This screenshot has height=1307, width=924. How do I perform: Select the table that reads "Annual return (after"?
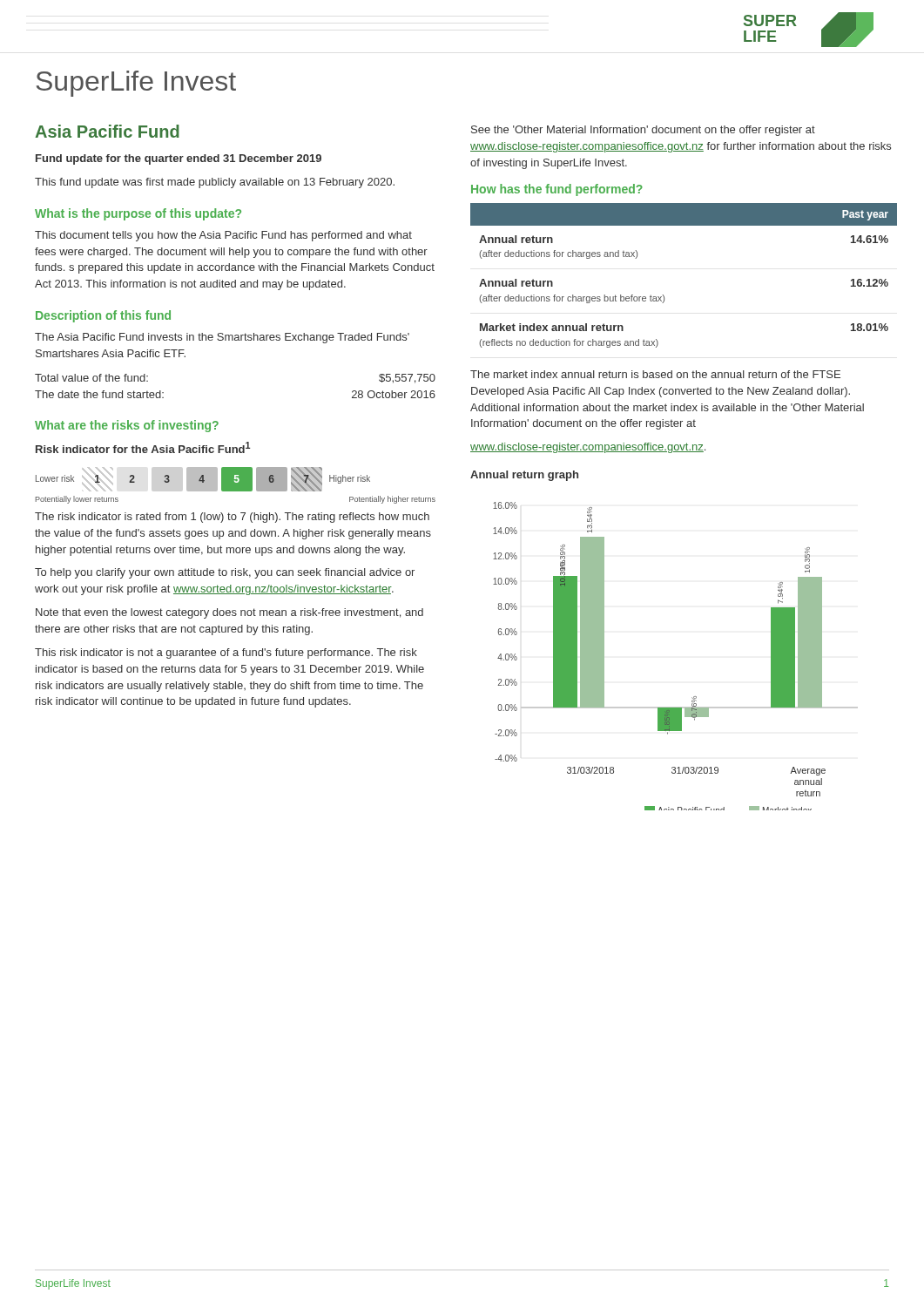684,280
